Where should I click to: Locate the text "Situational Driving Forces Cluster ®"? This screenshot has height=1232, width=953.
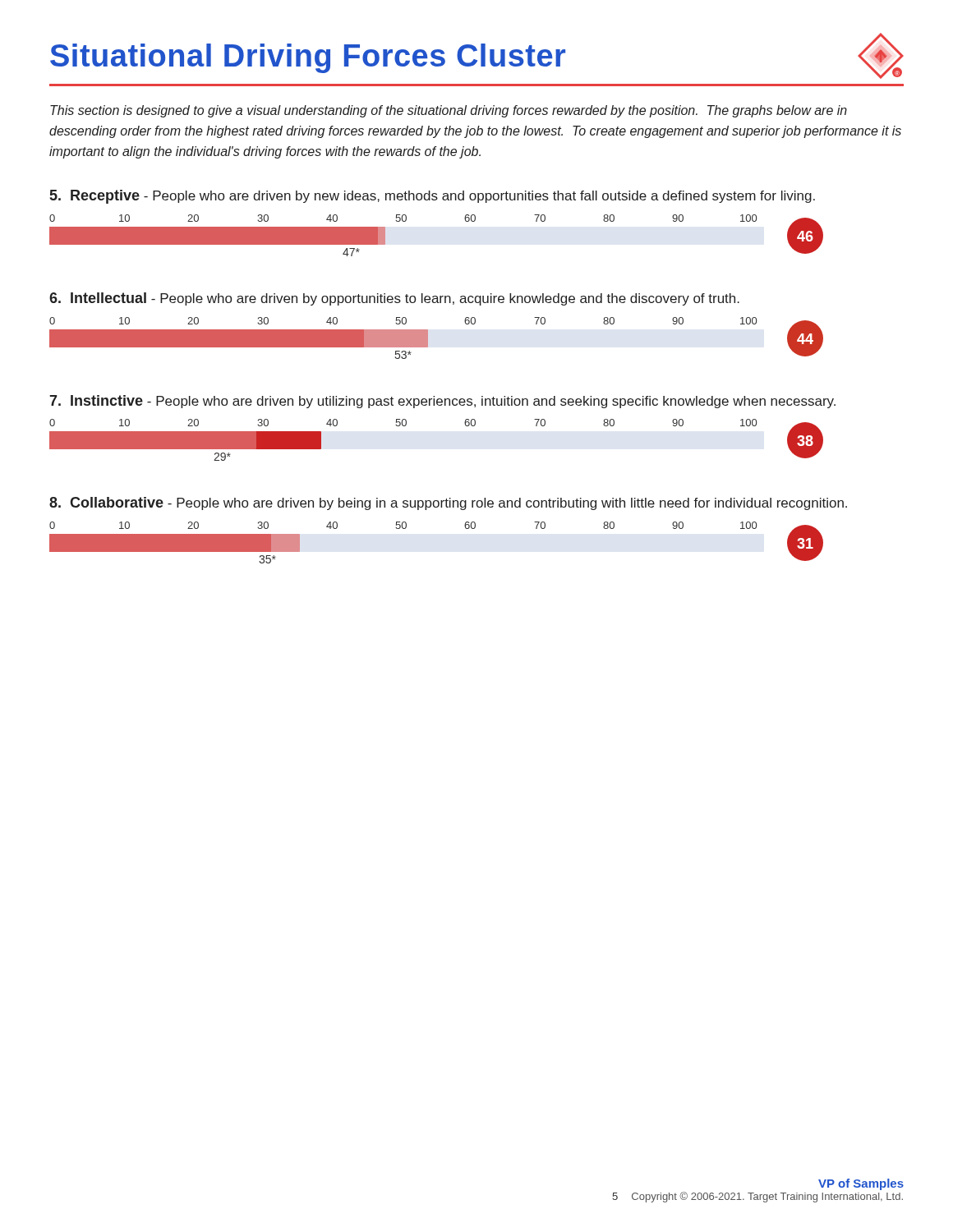[x=476, y=56]
